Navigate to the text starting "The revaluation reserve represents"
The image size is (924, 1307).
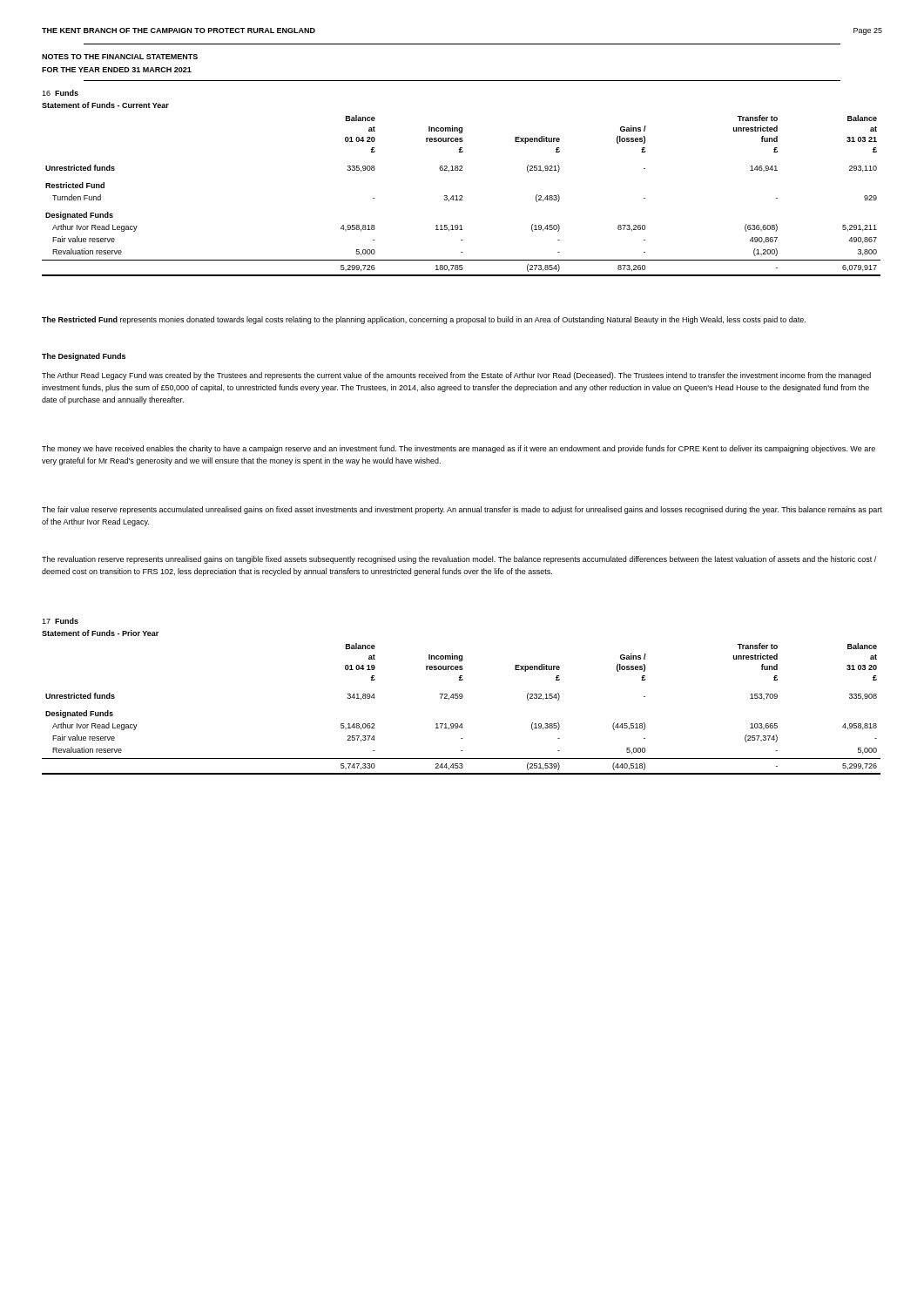tap(459, 566)
